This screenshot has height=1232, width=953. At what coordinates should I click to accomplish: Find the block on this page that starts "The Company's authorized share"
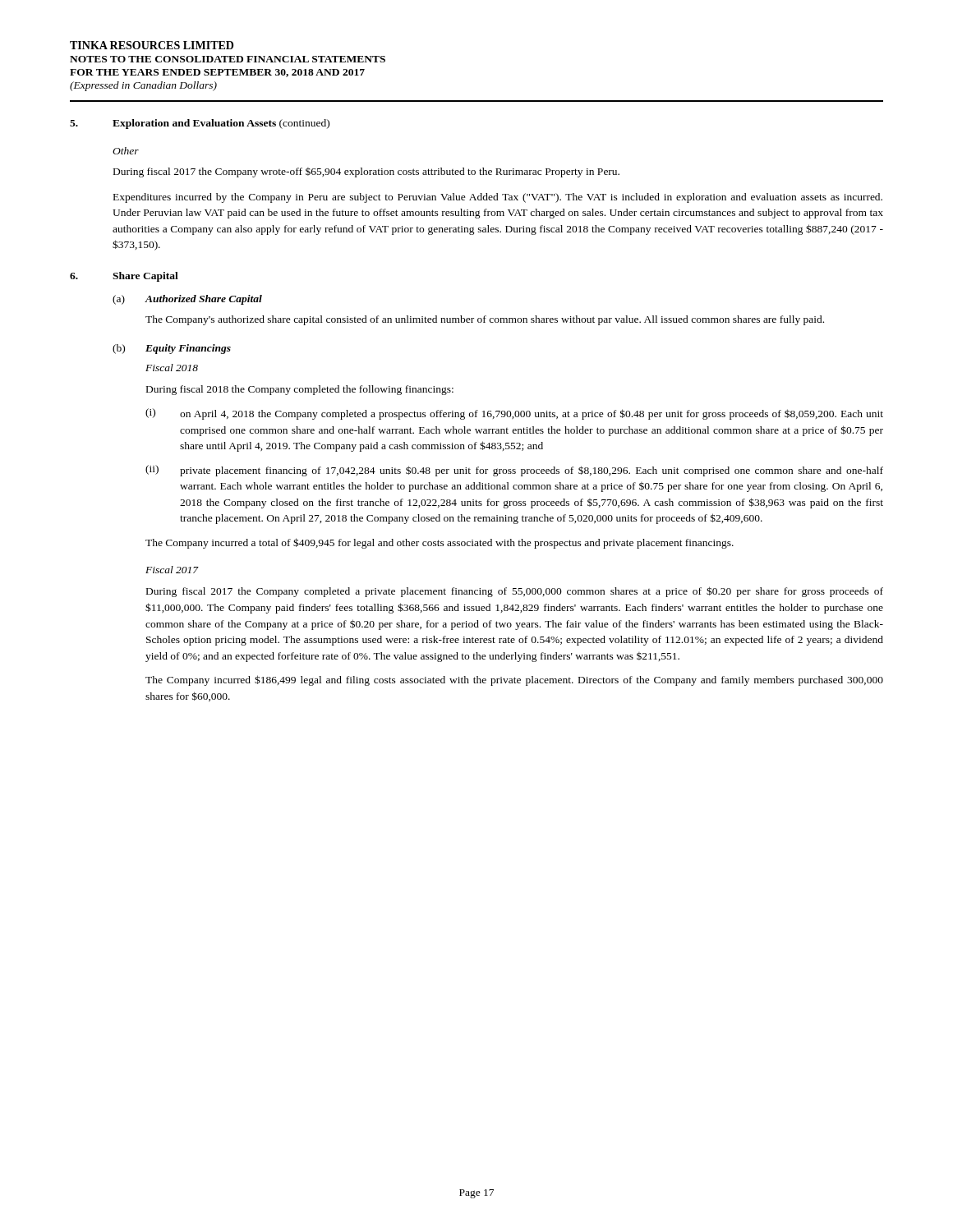click(x=485, y=319)
